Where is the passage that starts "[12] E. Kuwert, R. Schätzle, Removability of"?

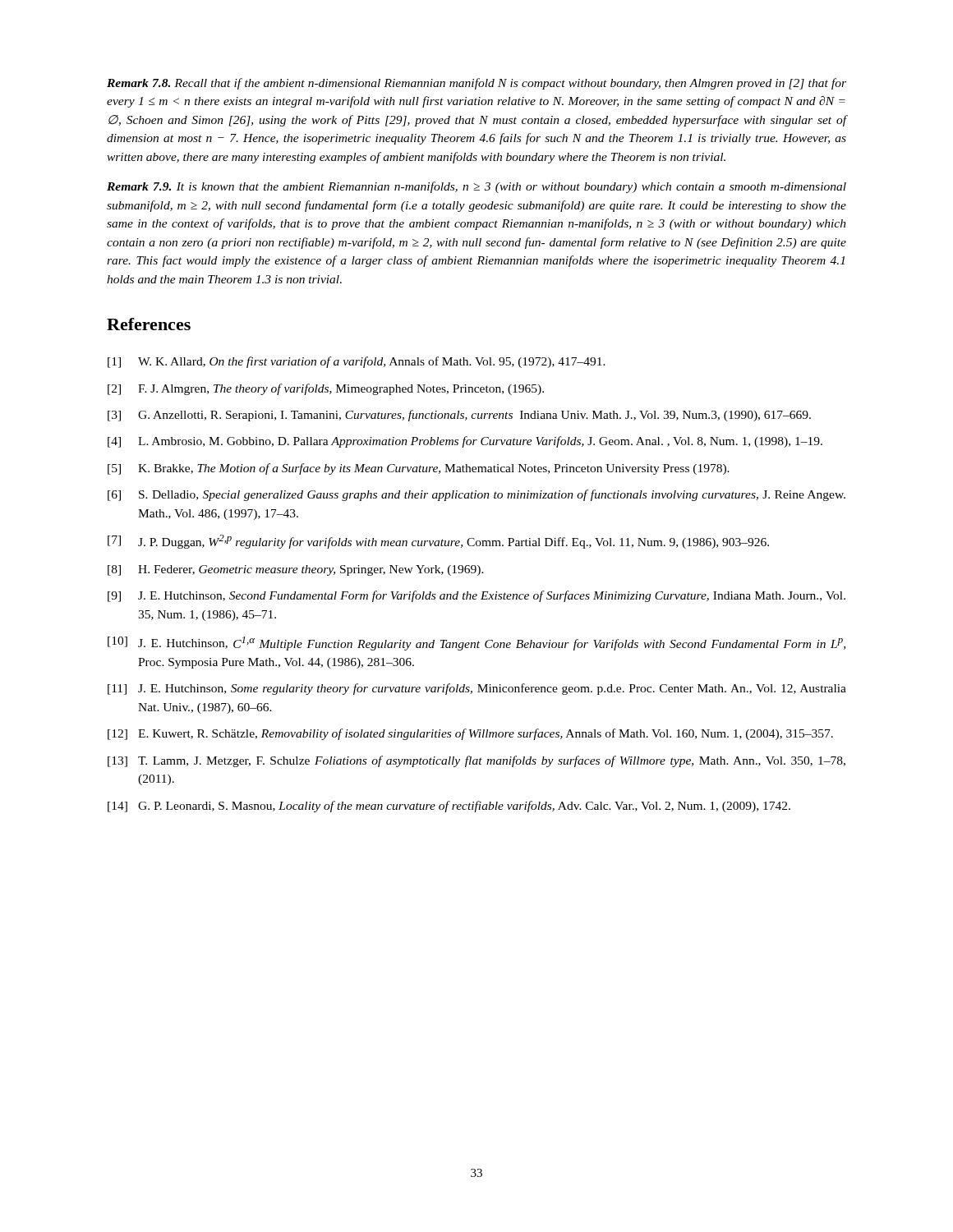click(x=476, y=734)
